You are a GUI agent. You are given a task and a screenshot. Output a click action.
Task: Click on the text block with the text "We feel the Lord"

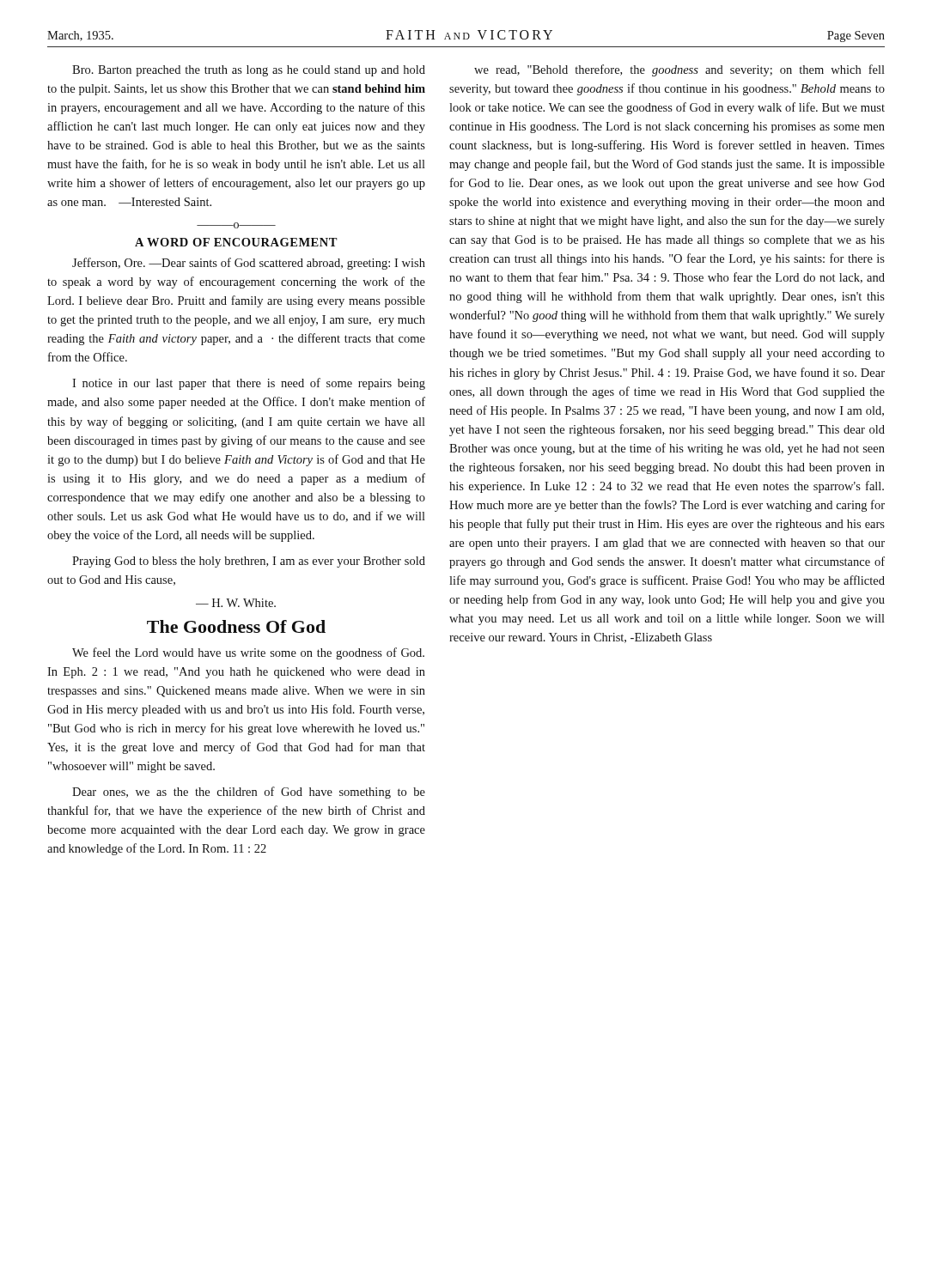[236, 750]
